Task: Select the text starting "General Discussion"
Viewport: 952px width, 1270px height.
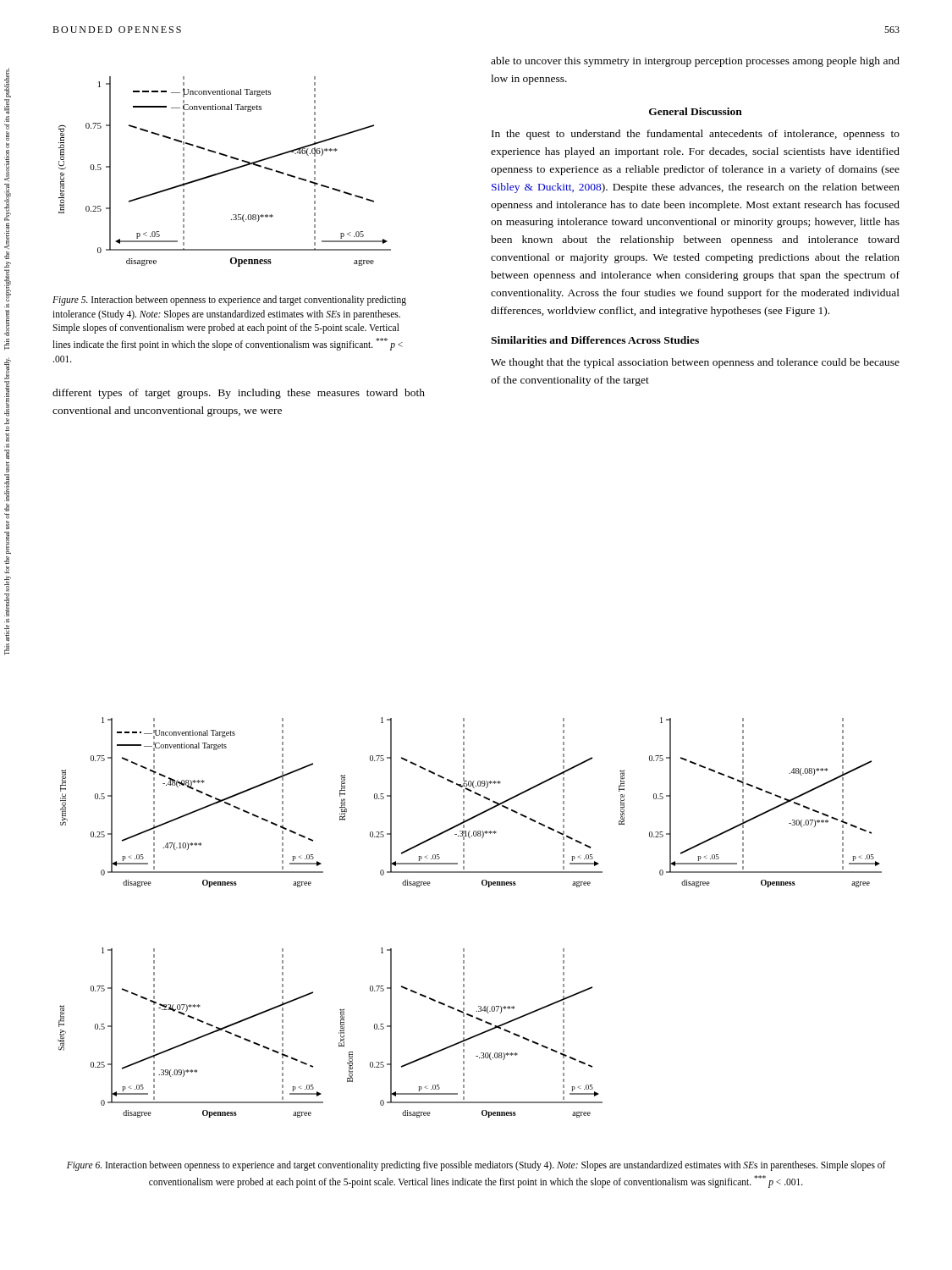Action: [695, 111]
